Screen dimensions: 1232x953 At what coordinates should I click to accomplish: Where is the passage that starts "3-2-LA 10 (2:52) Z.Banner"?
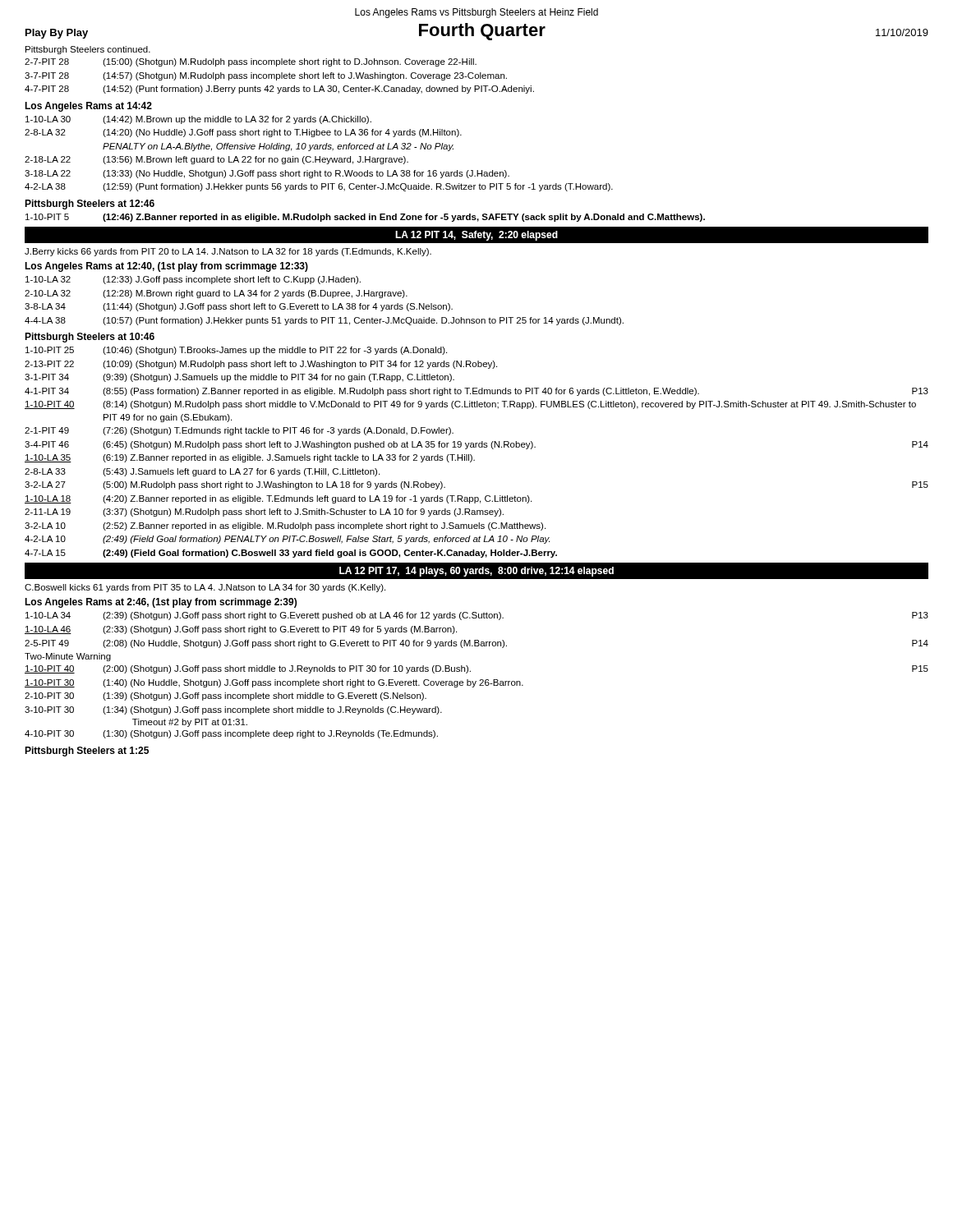tap(476, 526)
